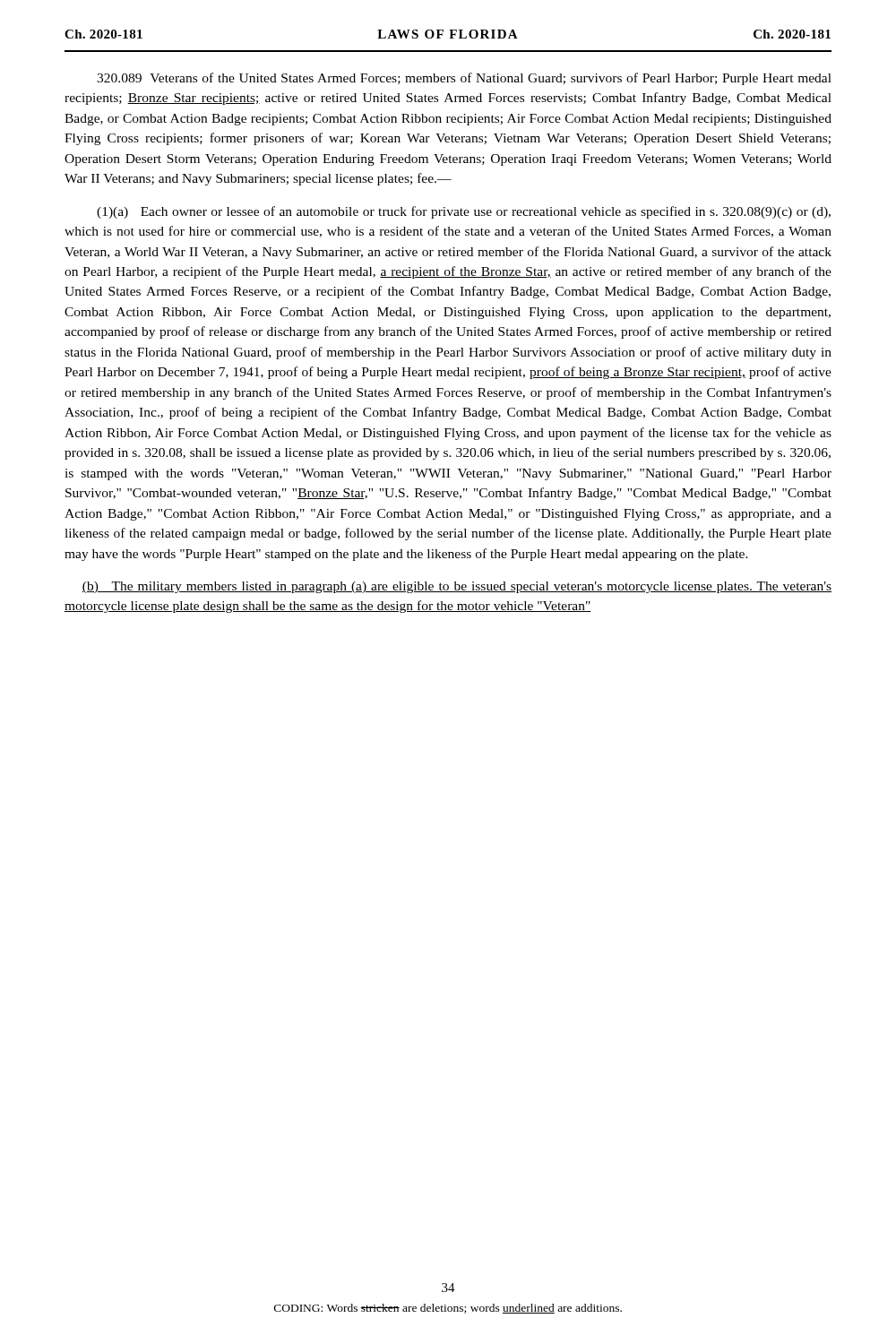Find the text block that says "(b) The military members listed in paragraph (a)"
The image size is (896, 1344).
pyautogui.click(x=448, y=596)
